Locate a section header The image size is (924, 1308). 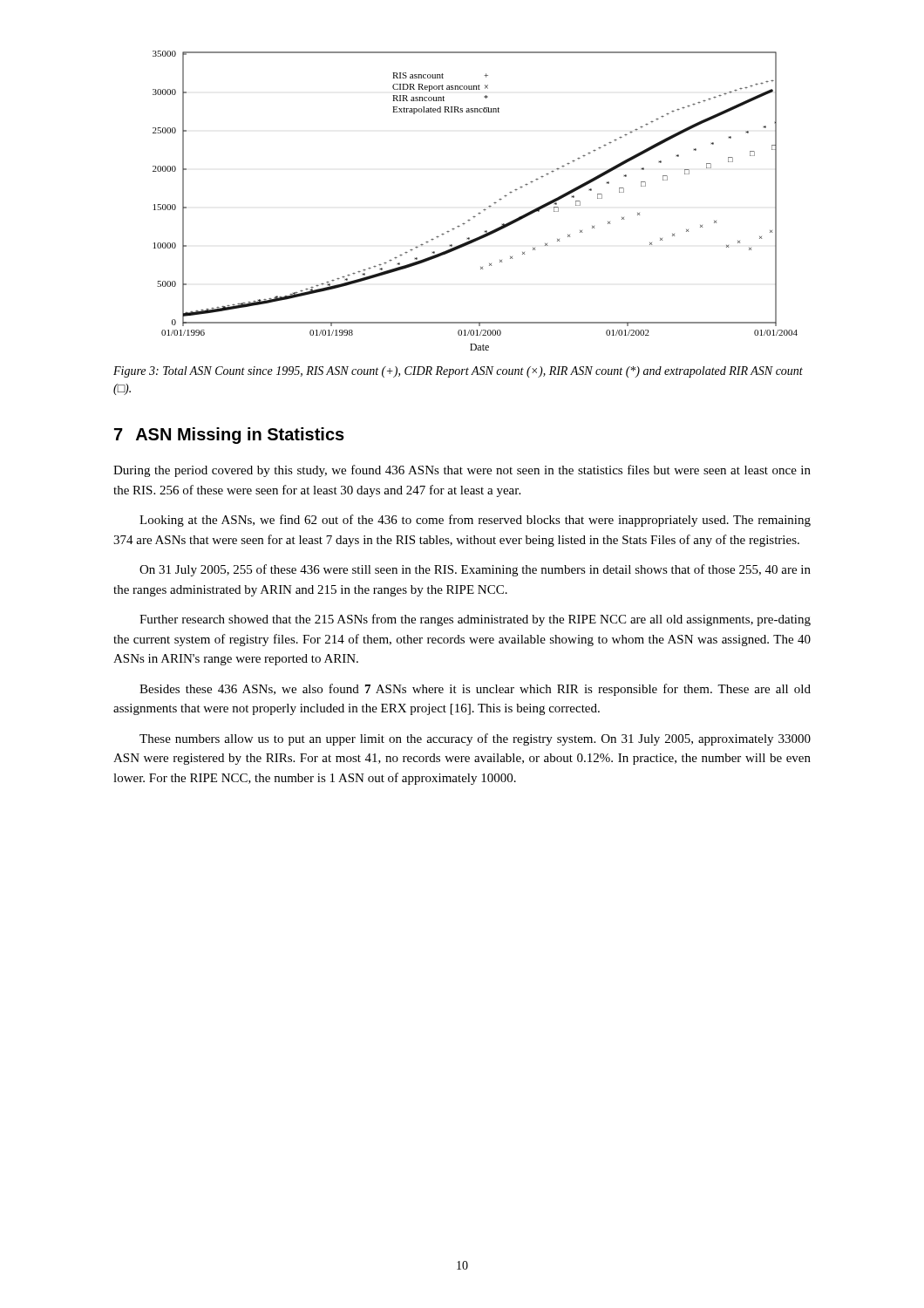[x=229, y=435]
